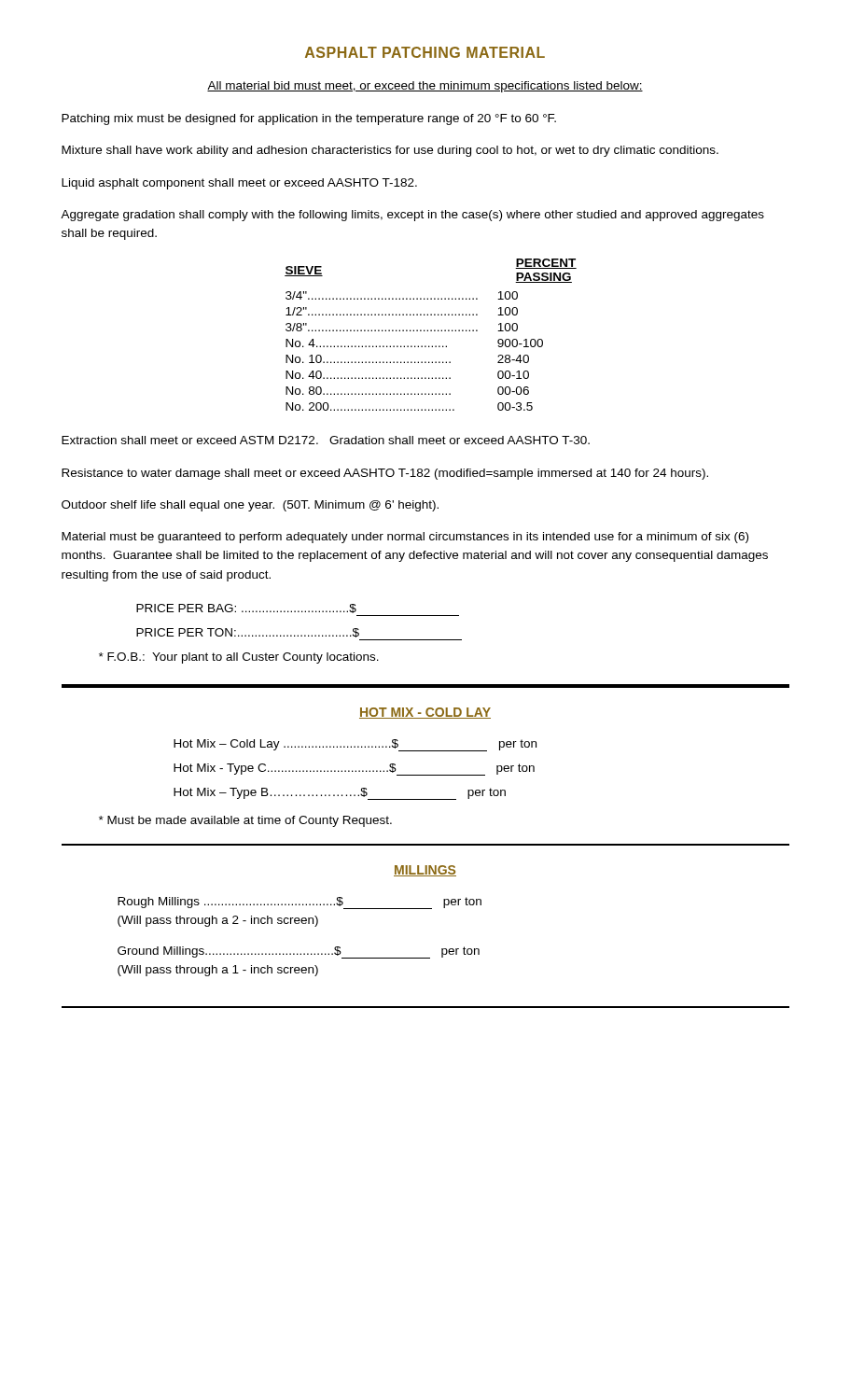This screenshot has width=850, height=1400.
Task: Select the text starting "Material must be guaranteed to perform adequately"
Action: pyautogui.click(x=415, y=555)
